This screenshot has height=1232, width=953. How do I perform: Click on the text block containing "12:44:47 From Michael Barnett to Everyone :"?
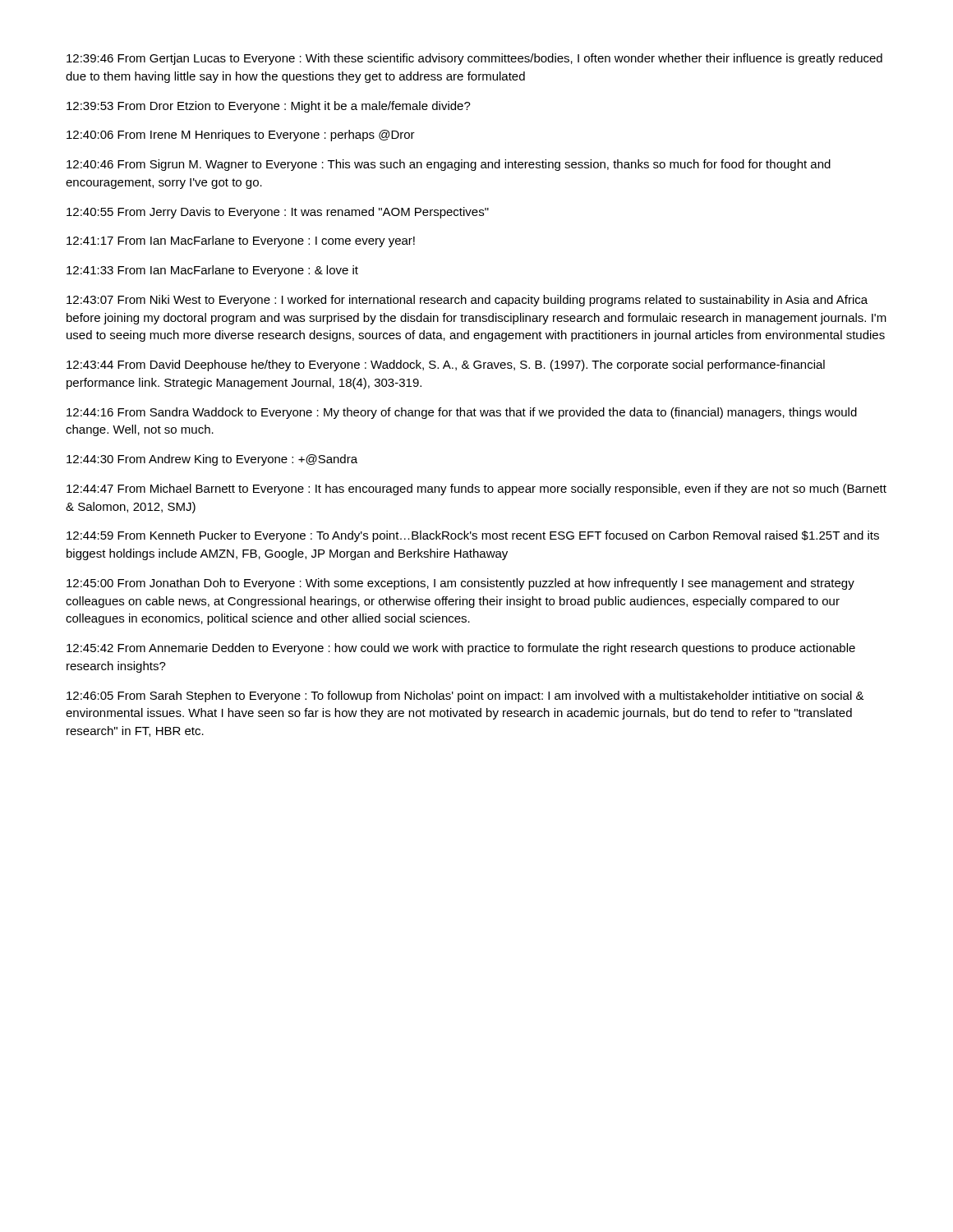476,497
